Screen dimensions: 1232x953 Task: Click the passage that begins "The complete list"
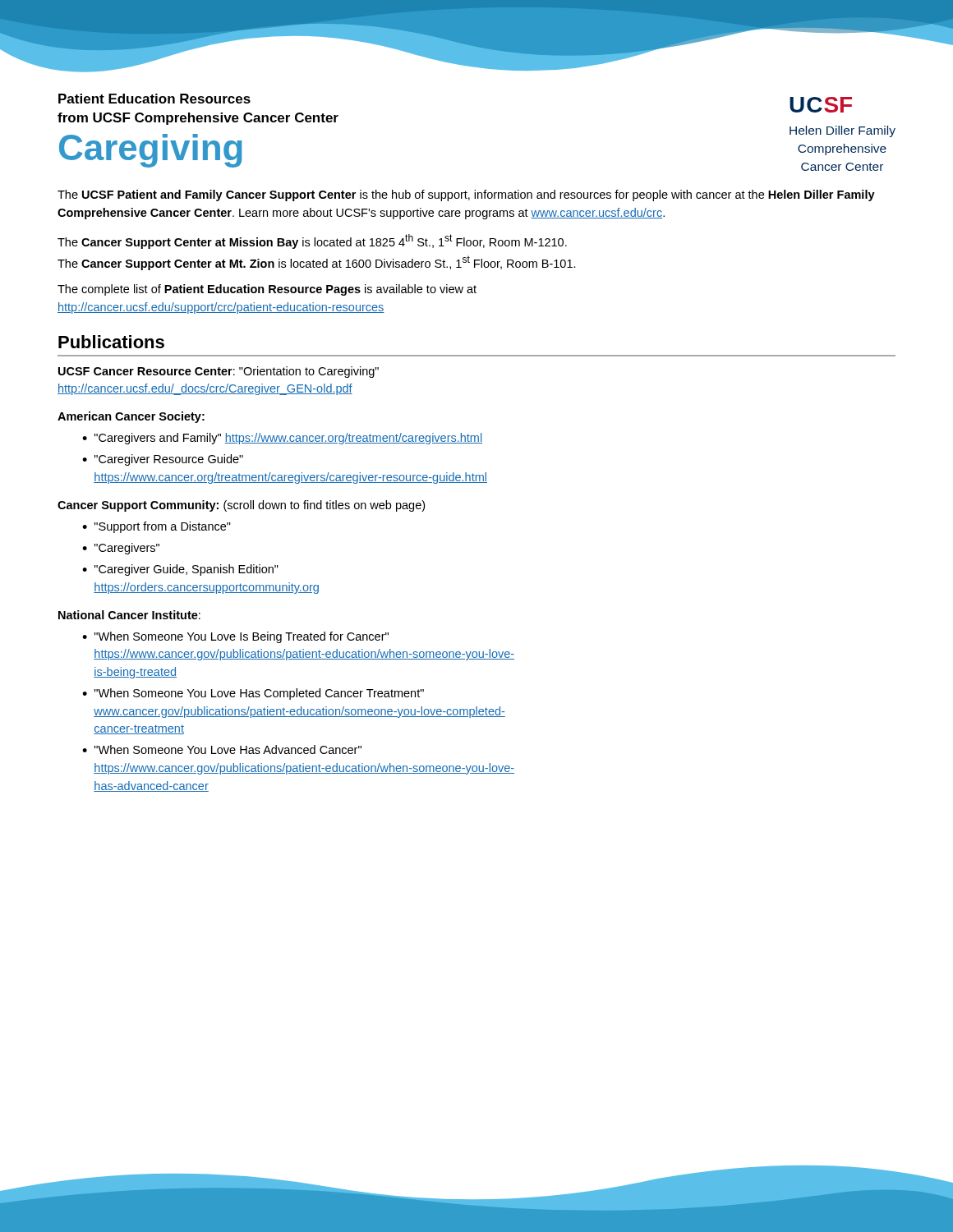point(267,298)
